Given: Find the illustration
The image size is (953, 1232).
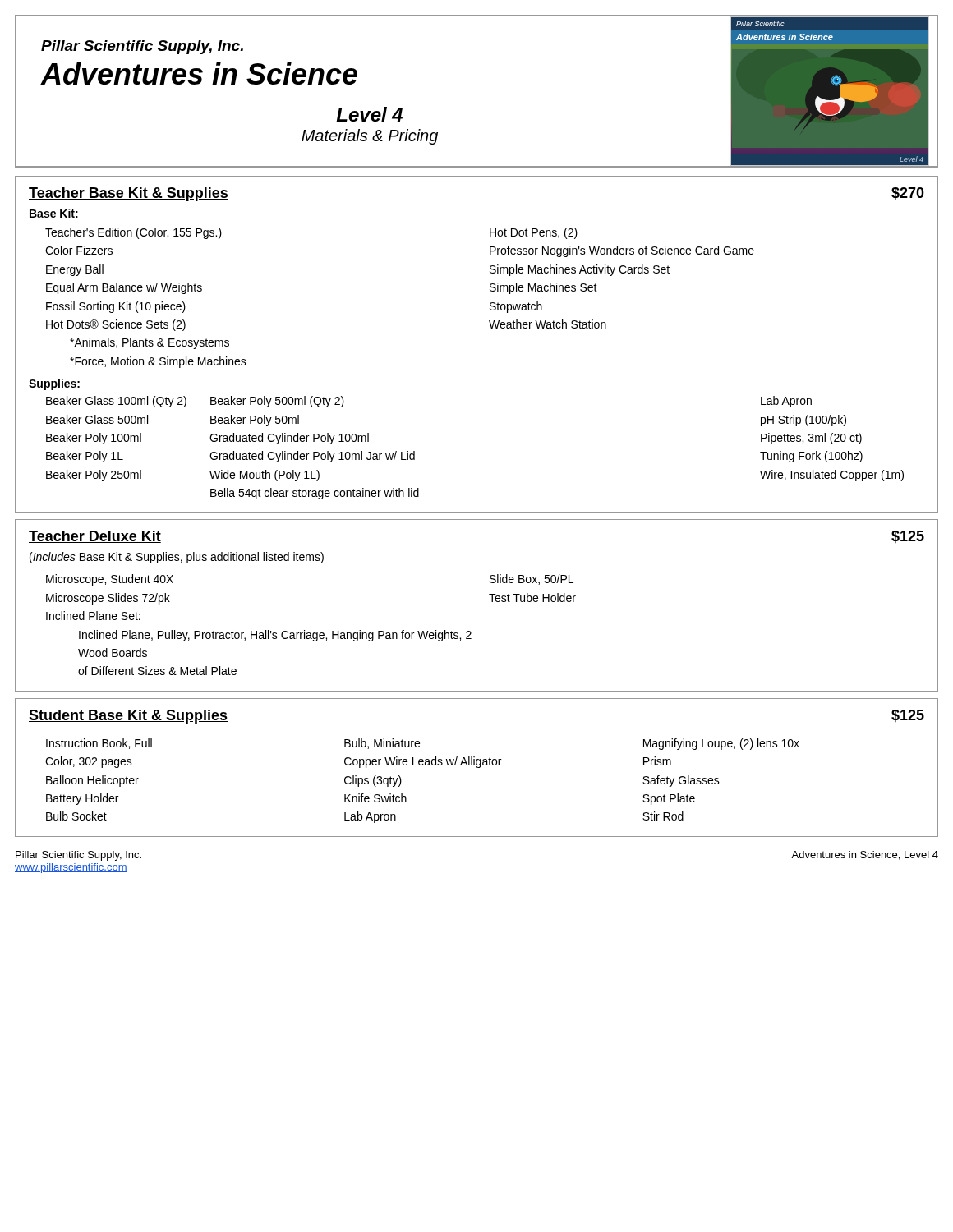Looking at the screenshot, I should 830,91.
